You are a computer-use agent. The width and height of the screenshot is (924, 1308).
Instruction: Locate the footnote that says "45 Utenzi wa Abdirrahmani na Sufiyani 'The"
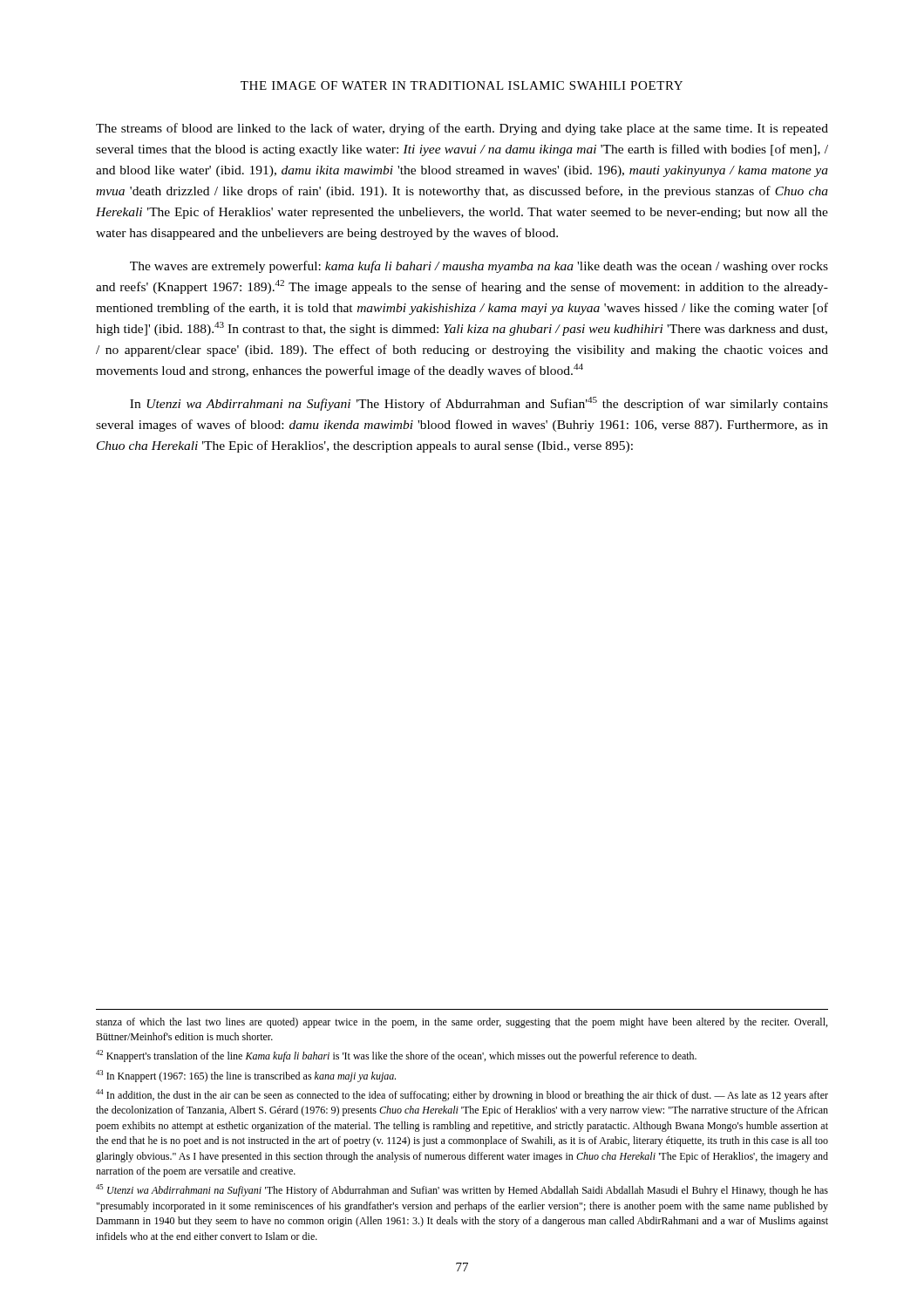pyautogui.click(x=462, y=1213)
